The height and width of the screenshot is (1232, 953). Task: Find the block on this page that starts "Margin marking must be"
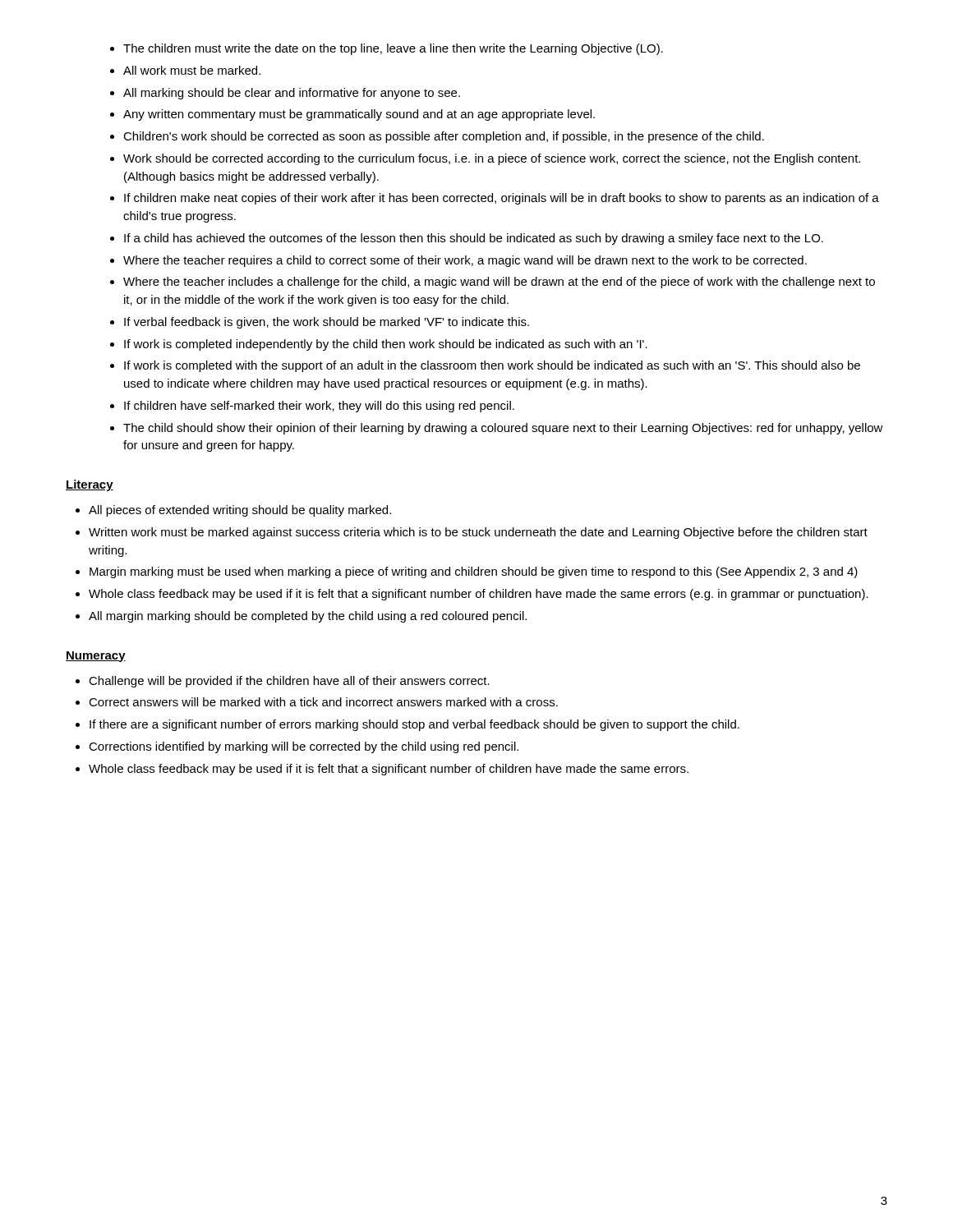coord(473,571)
